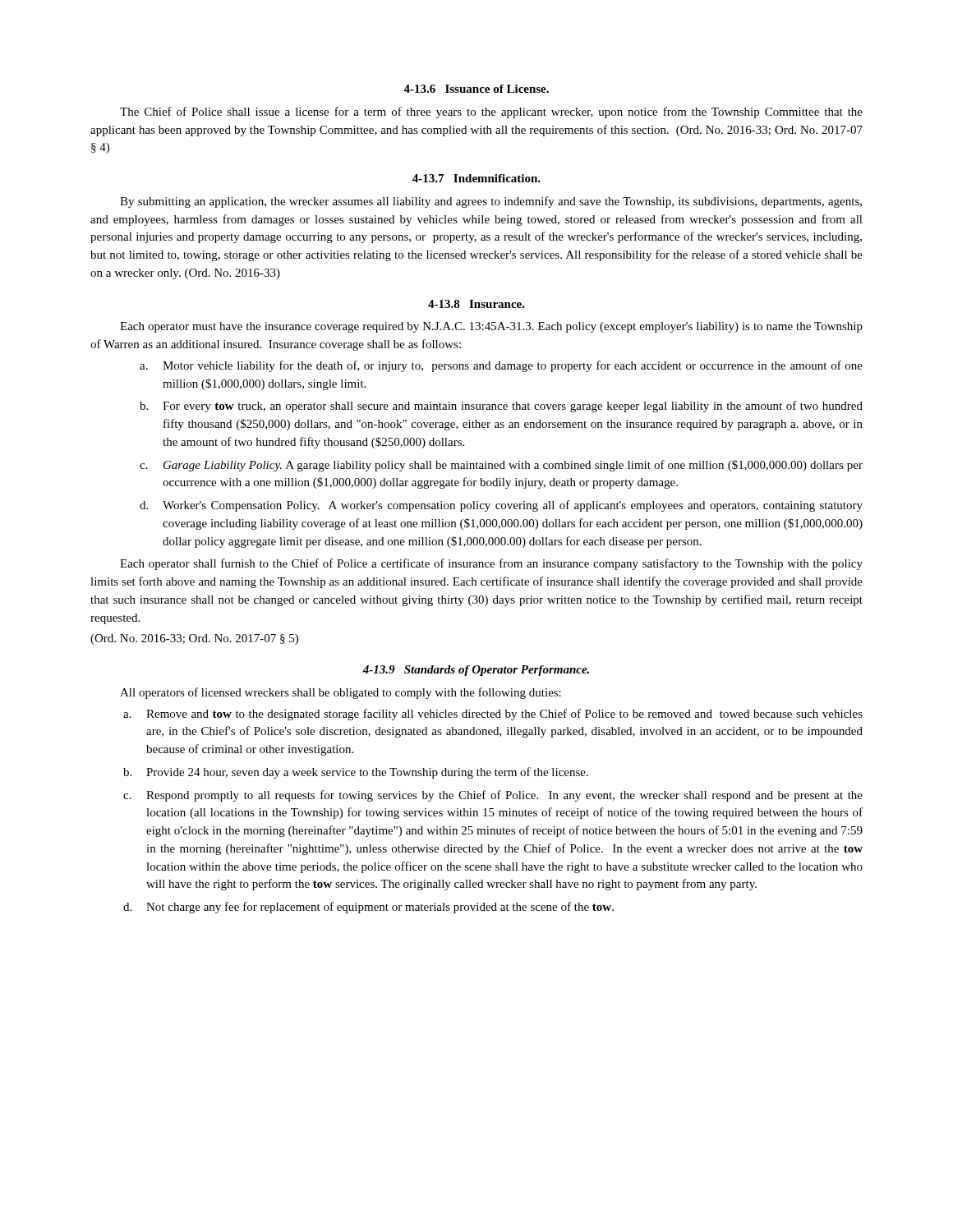Where does it say "4-13.9 Standards of Operator Performance."?
The image size is (953, 1232).
tap(476, 669)
